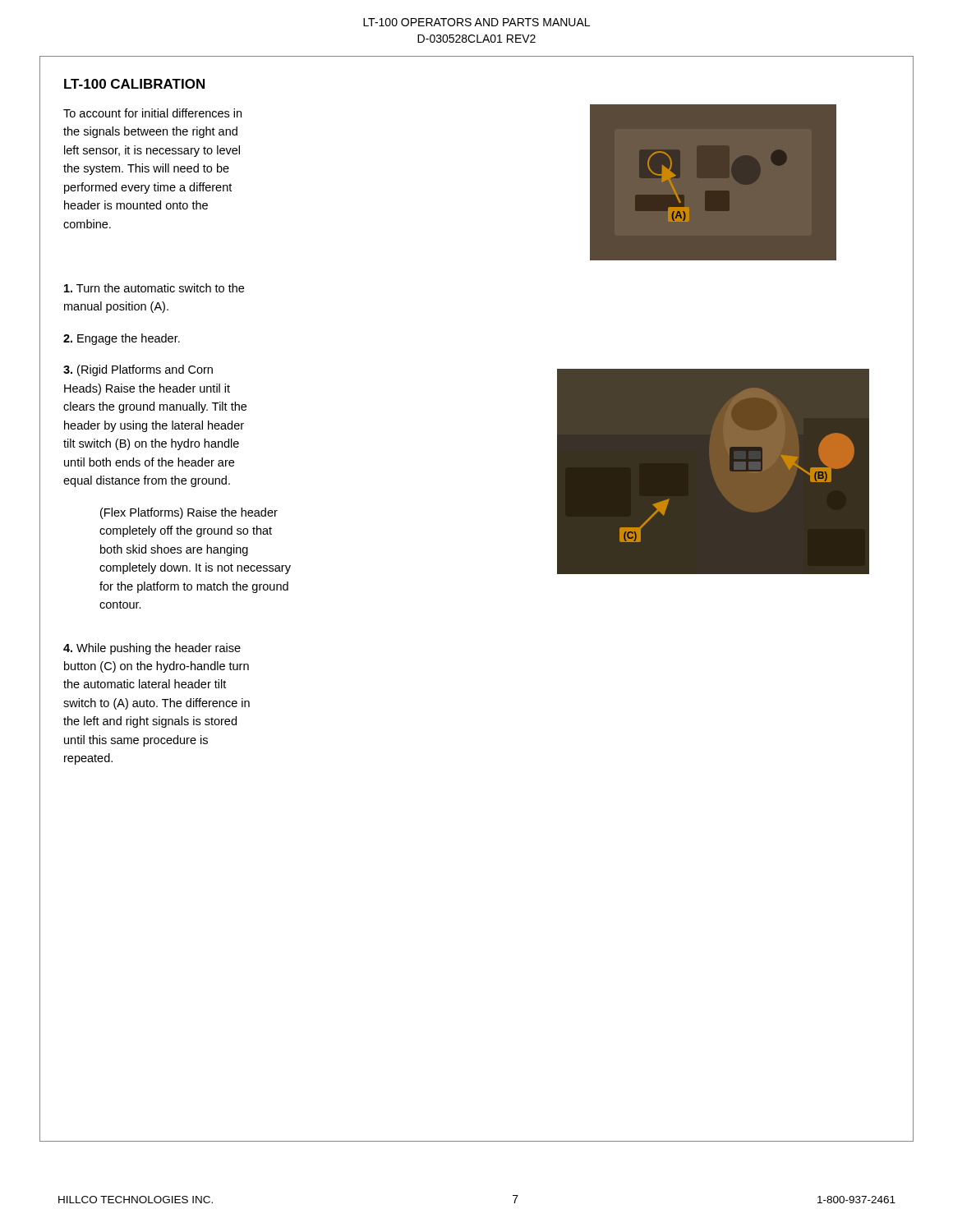The width and height of the screenshot is (953, 1232).
Task: Locate the block starting "To account for initial"
Action: click(x=153, y=169)
